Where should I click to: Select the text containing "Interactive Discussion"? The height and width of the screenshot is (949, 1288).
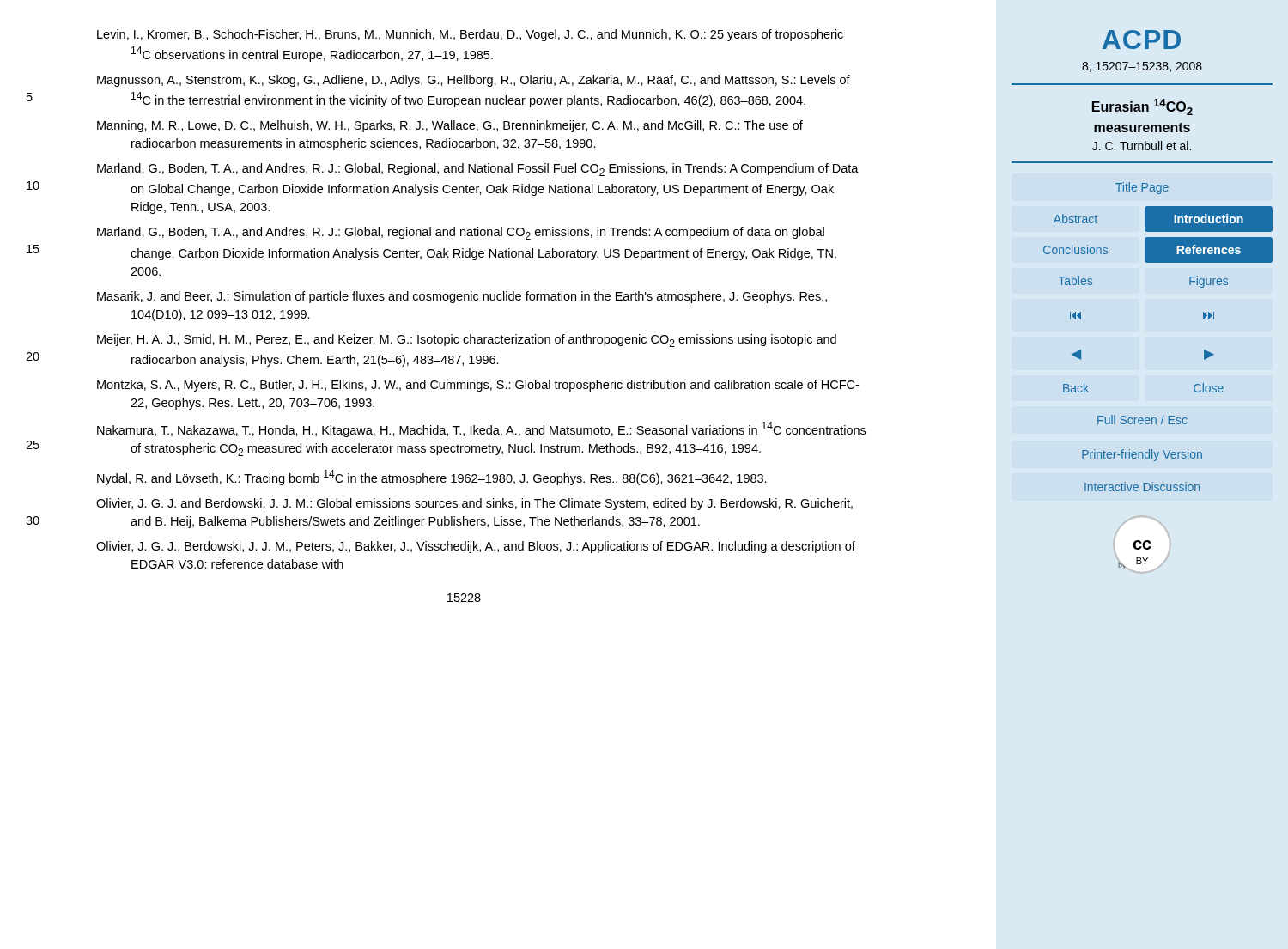1142,487
